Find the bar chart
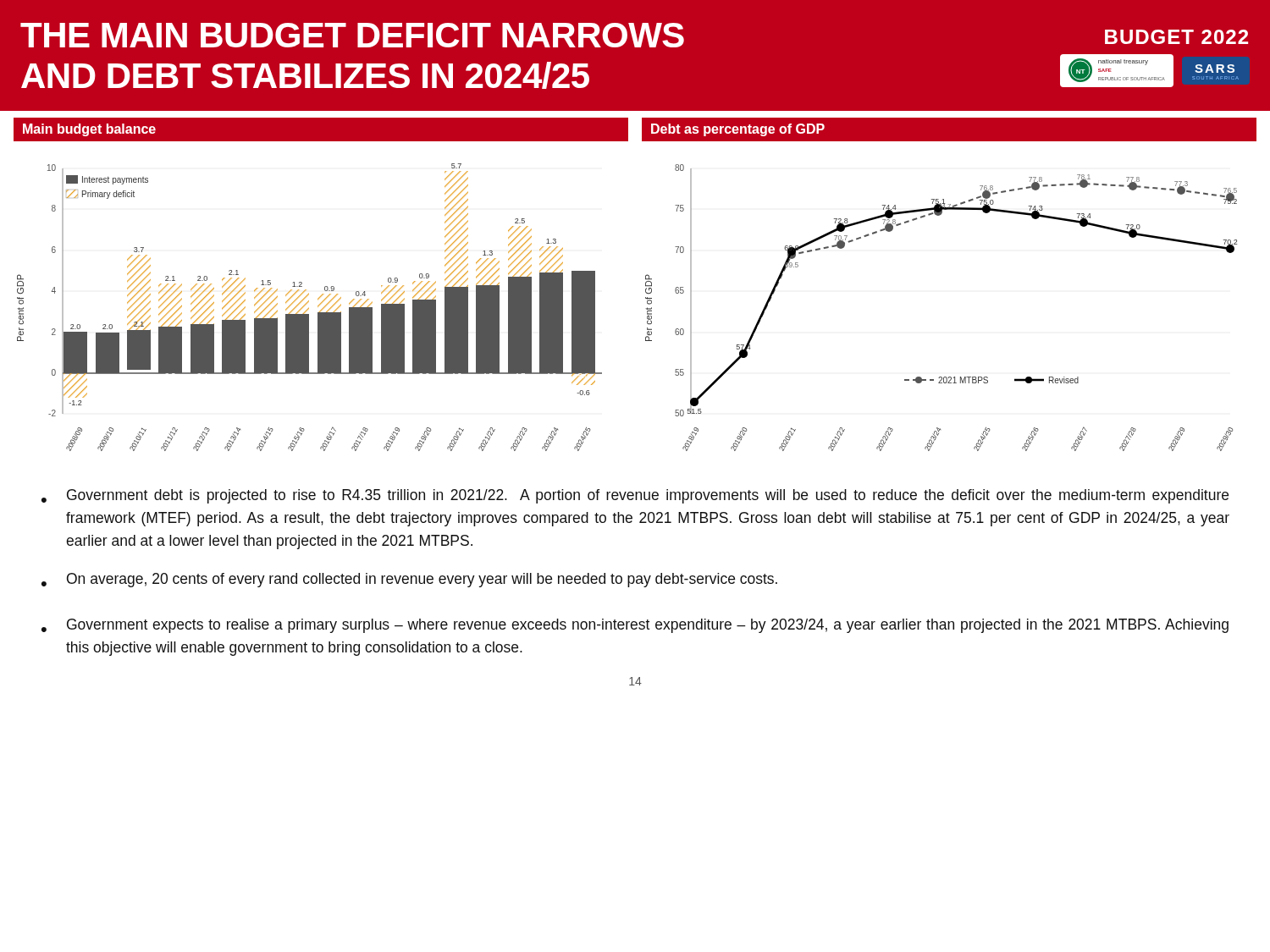The height and width of the screenshot is (952, 1270). pyautogui.click(x=318, y=293)
